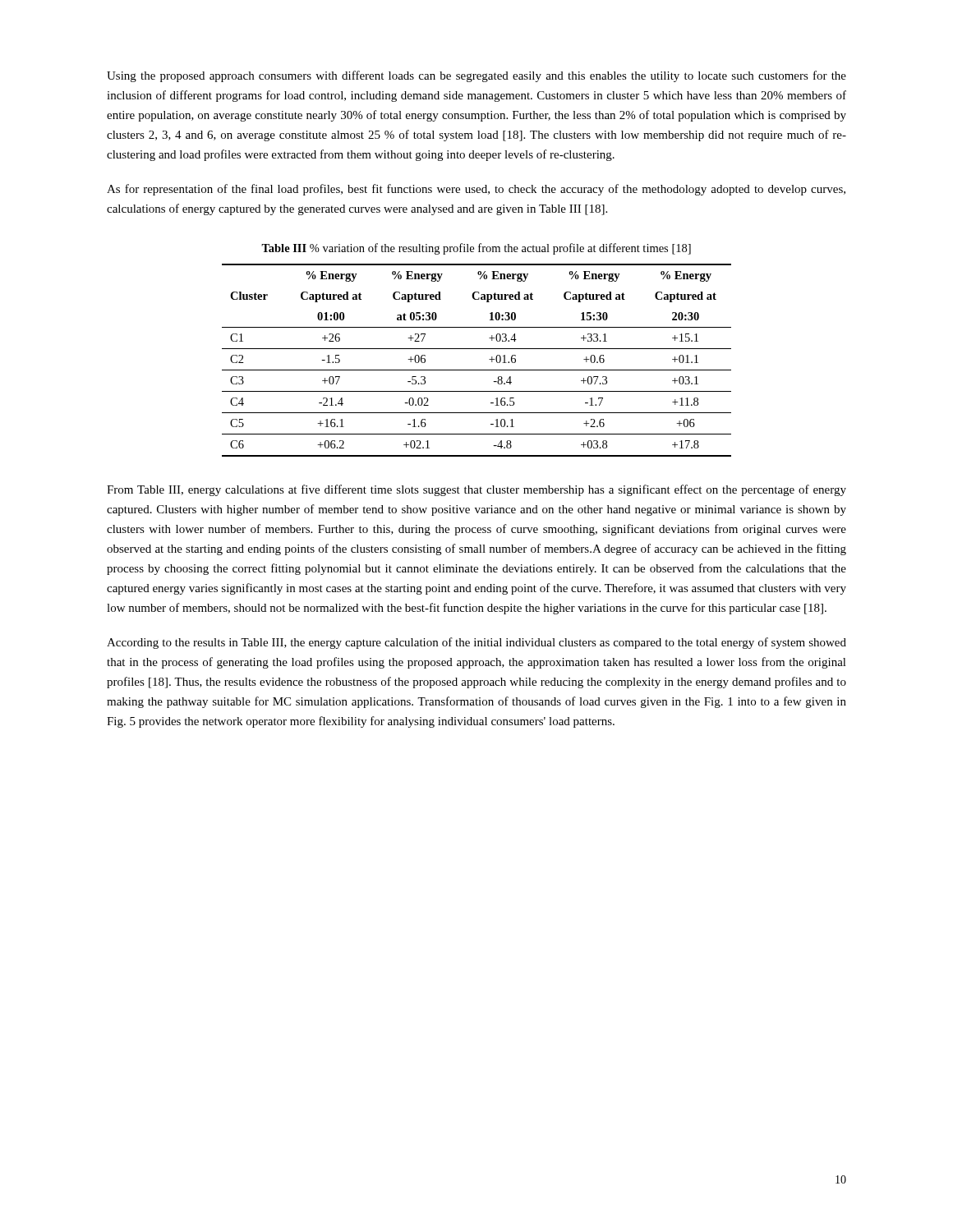Find the table that mentions "at 05:30"
Screen dimensions: 1232x953
coord(476,360)
